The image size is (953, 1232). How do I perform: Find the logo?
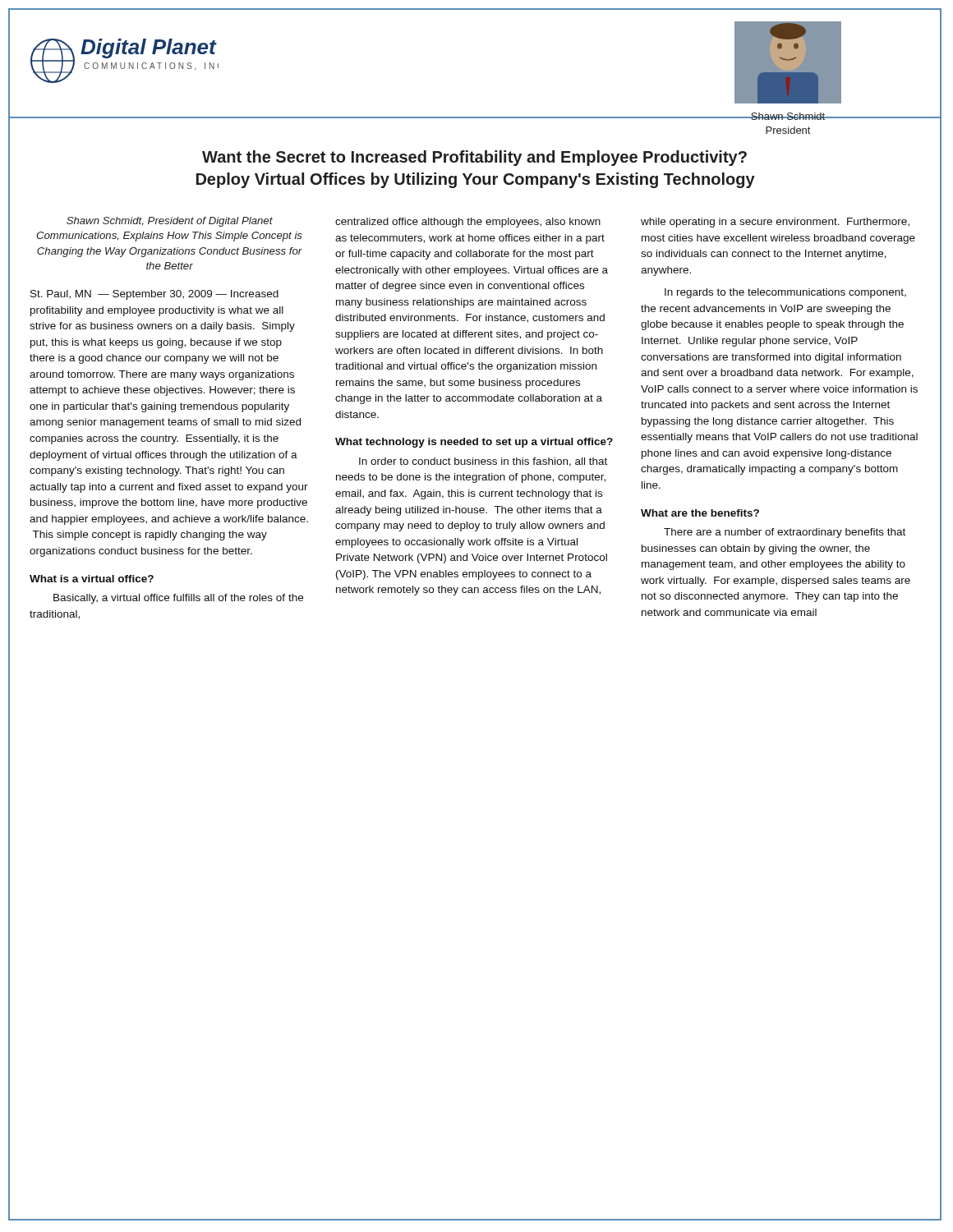click(x=124, y=63)
